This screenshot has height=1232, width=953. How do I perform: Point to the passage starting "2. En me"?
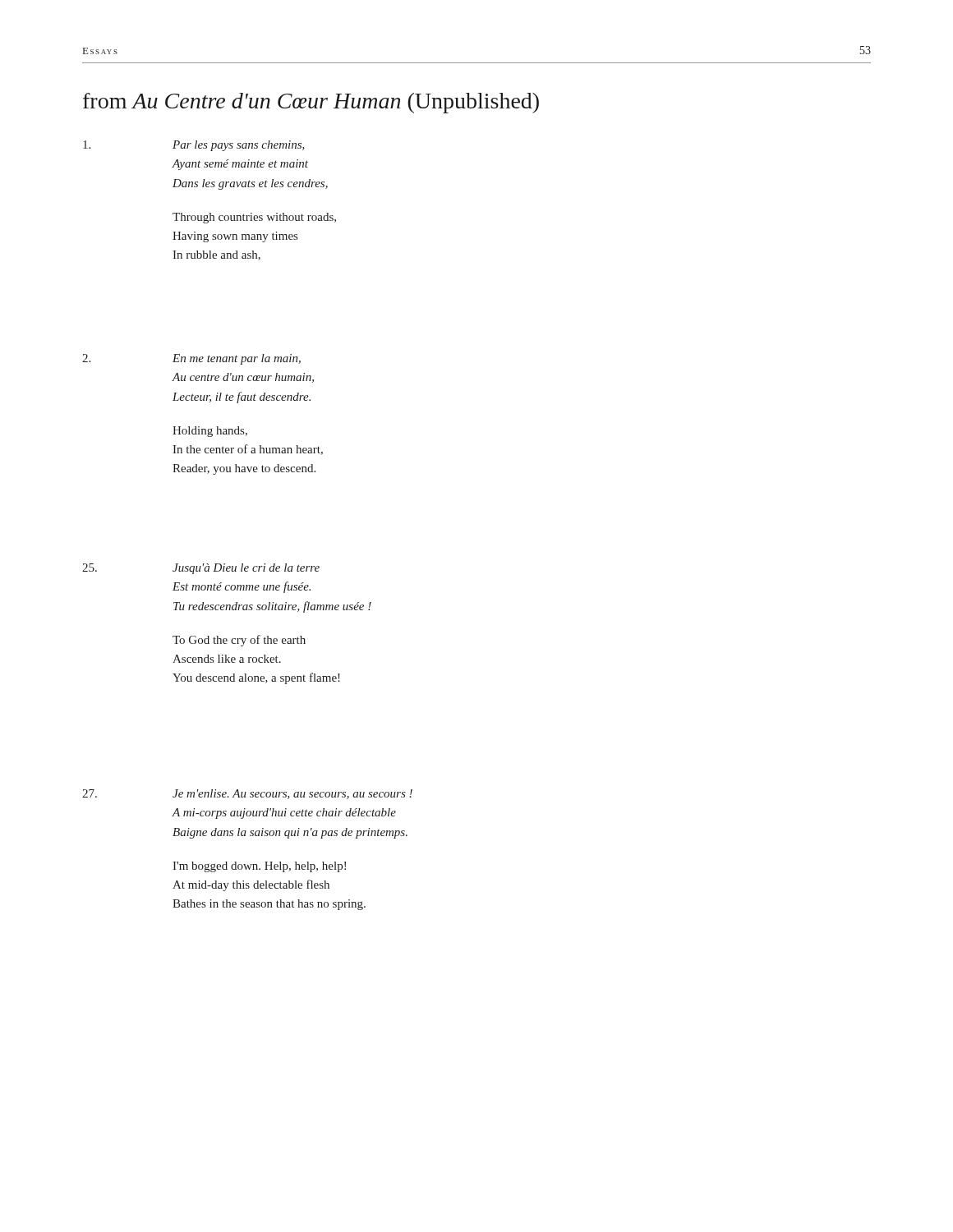tap(191, 359)
